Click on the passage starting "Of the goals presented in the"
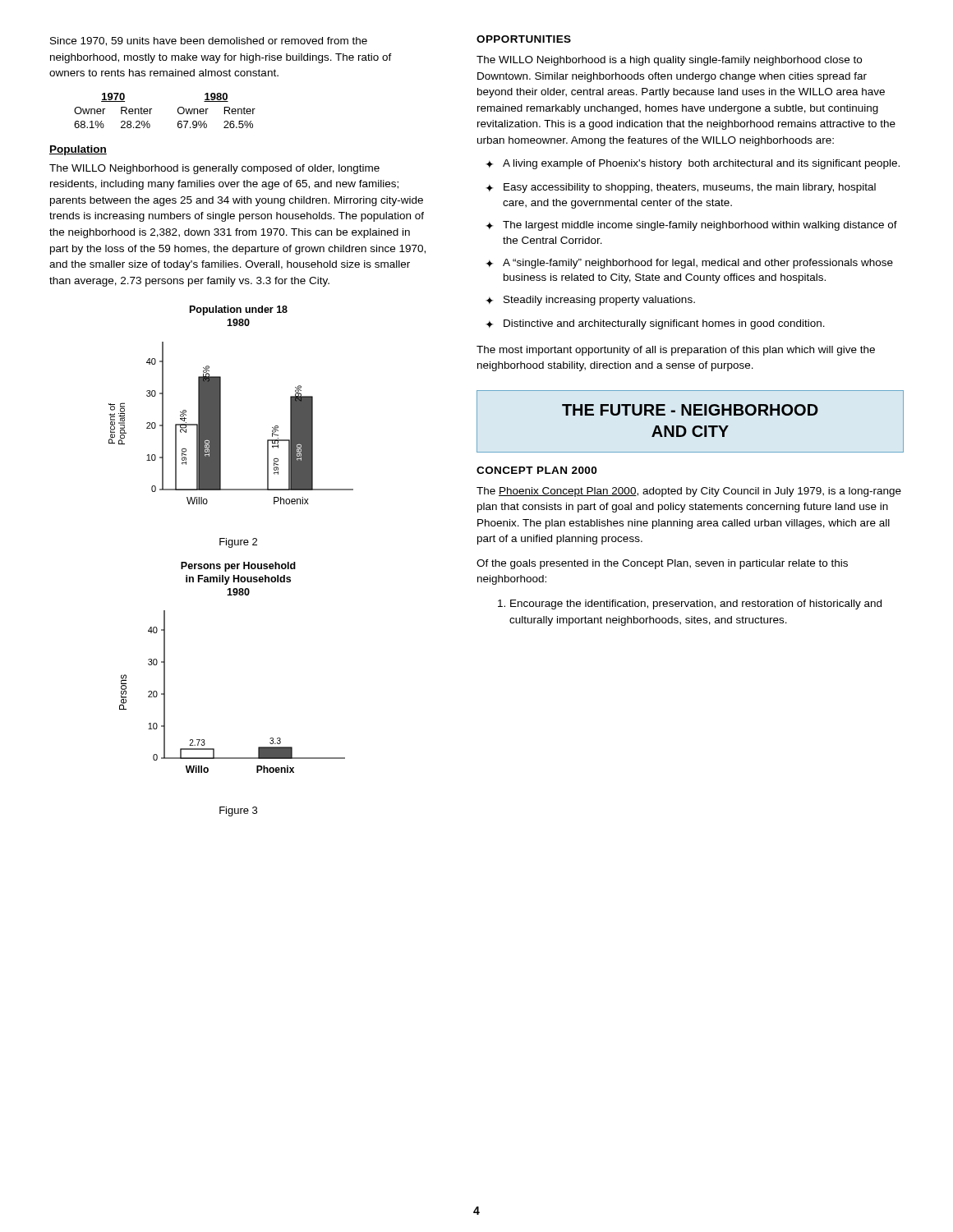The width and height of the screenshot is (953, 1232). (x=662, y=571)
